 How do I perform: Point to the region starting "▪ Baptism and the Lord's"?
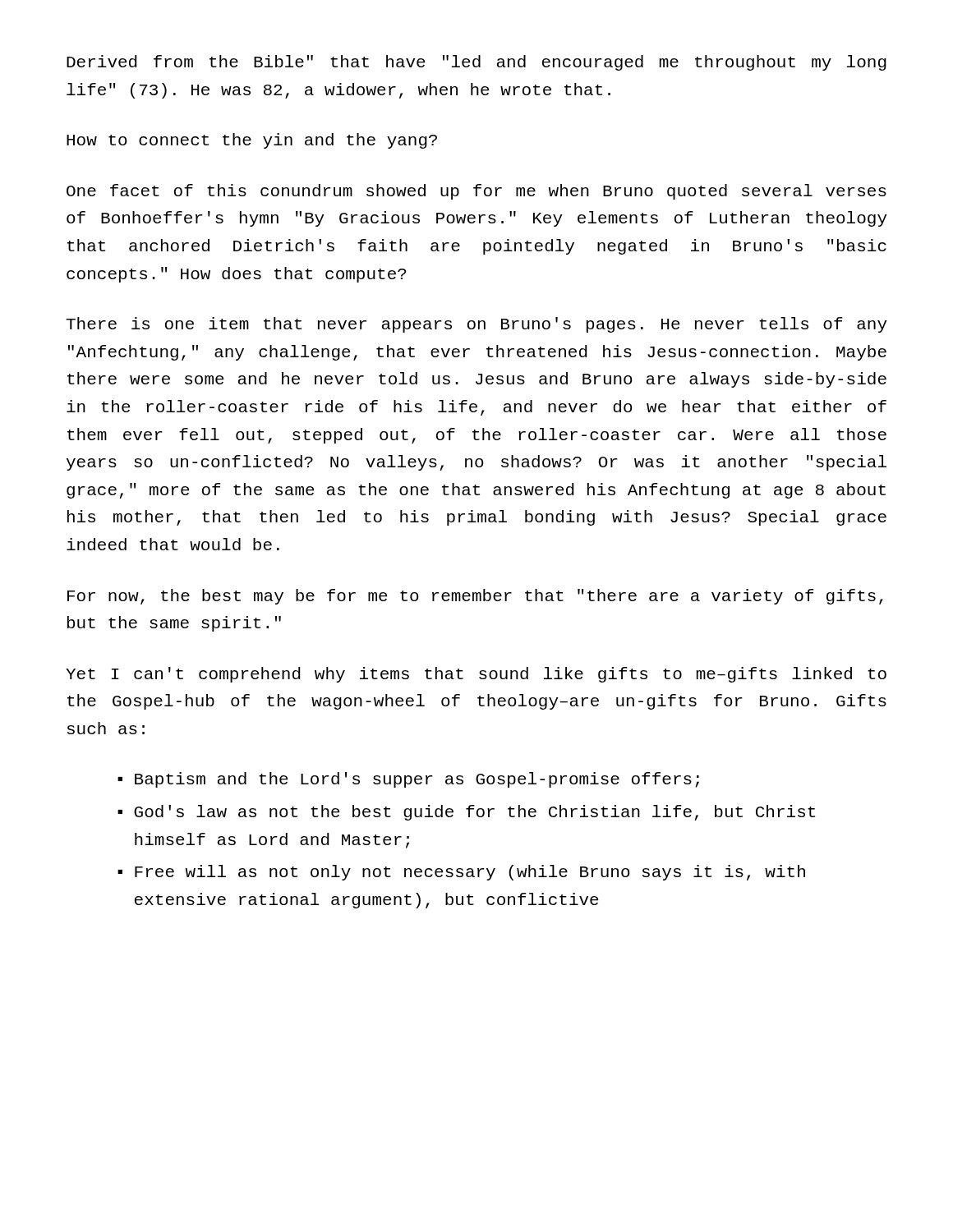click(409, 780)
